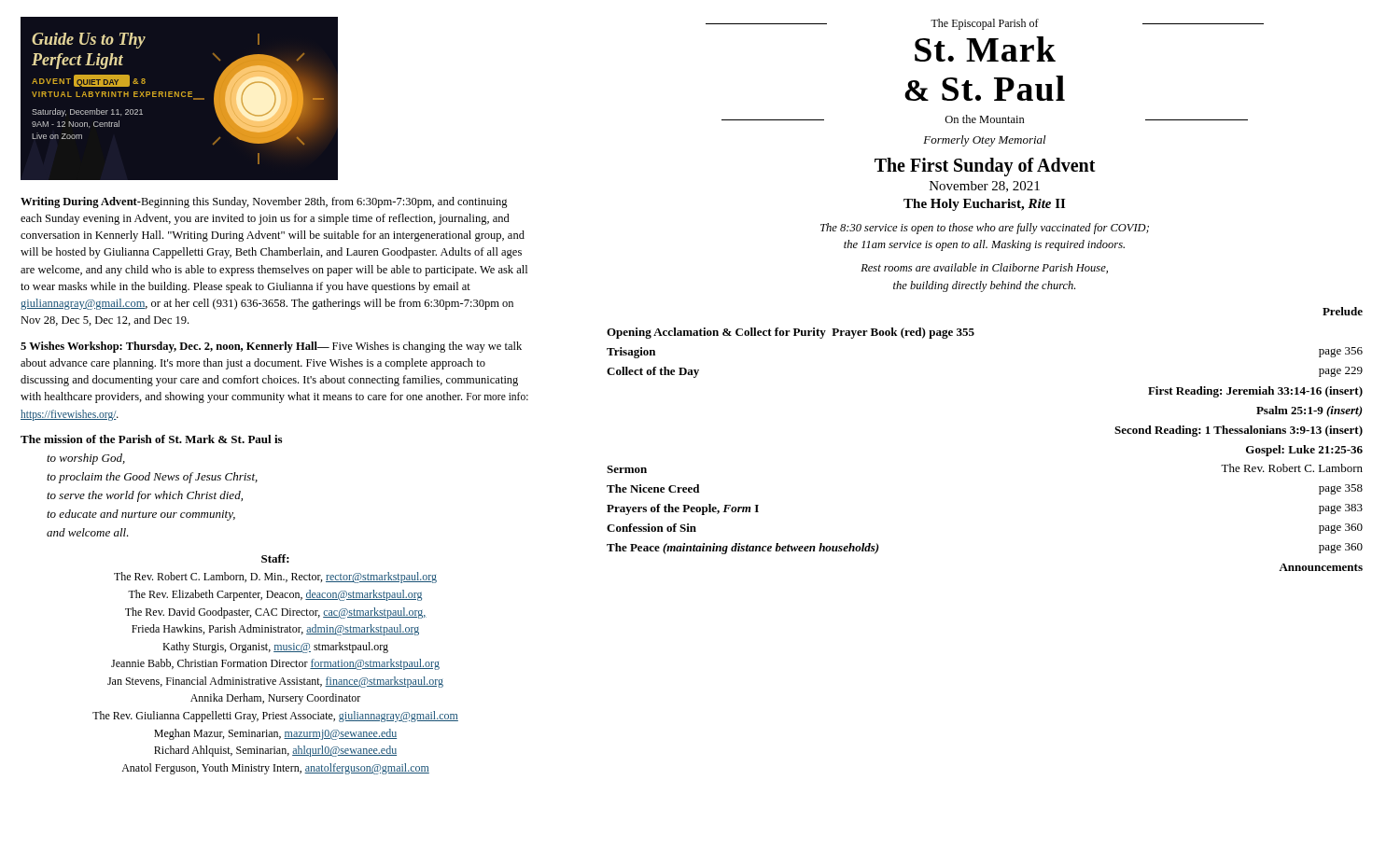
Task: Locate the table with the text "The Nicene Creed"
Action: tap(985, 439)
